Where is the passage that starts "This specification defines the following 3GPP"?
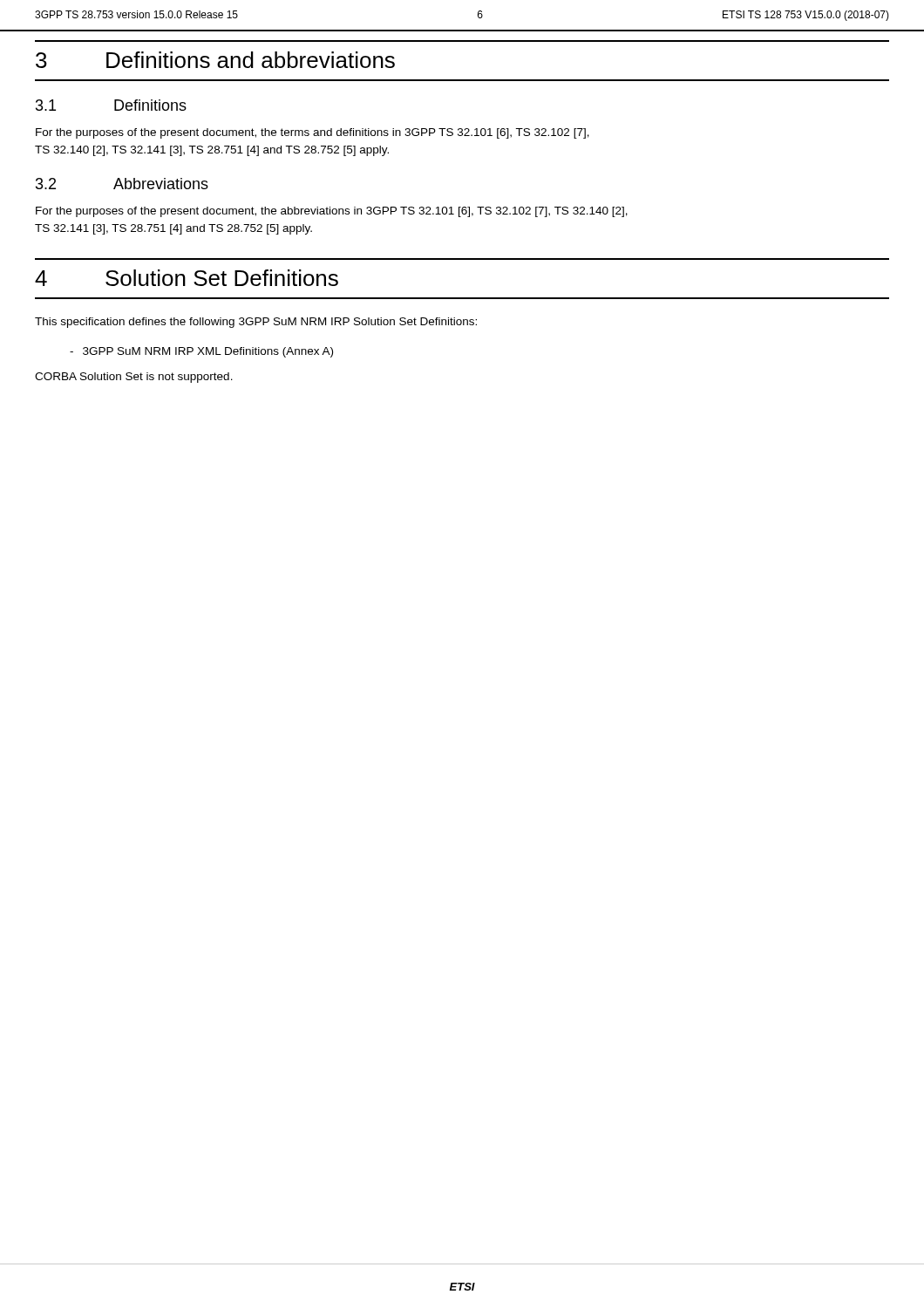The image size is (924, 1308). click(256, 321)
